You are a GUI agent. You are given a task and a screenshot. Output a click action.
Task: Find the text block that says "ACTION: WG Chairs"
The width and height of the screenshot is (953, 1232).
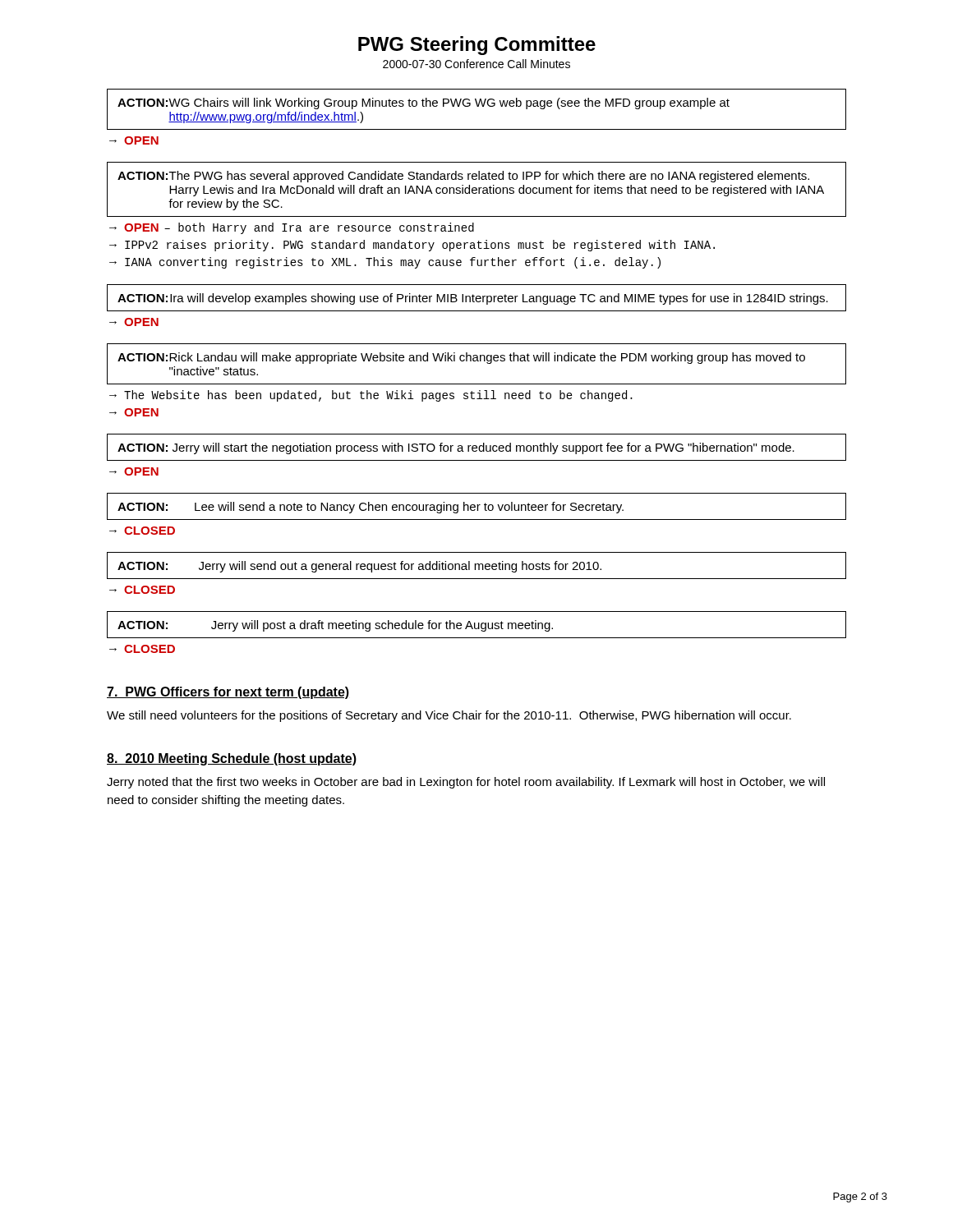coord(476,109)
